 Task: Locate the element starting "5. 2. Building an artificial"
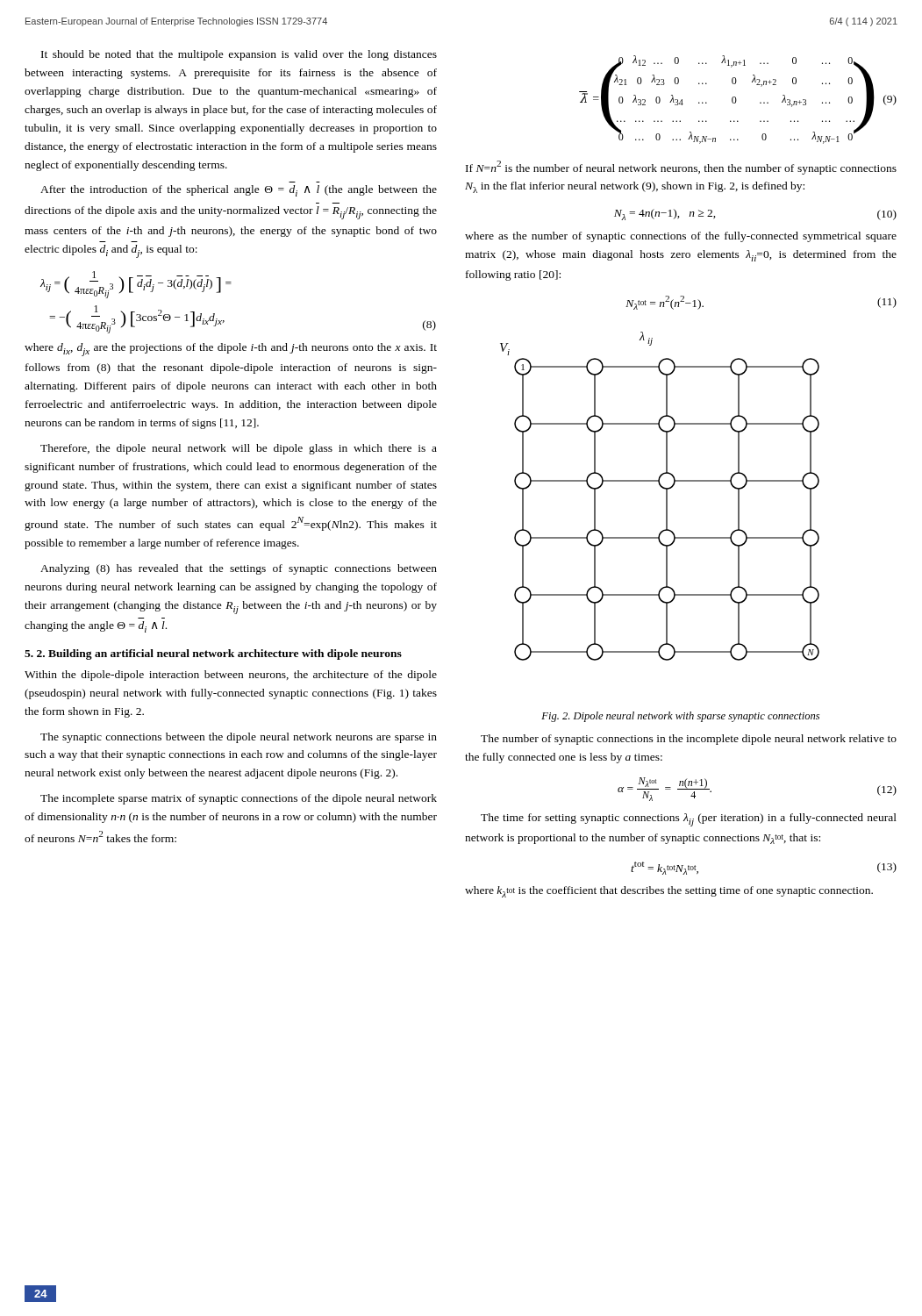click(x=213, y=653)
